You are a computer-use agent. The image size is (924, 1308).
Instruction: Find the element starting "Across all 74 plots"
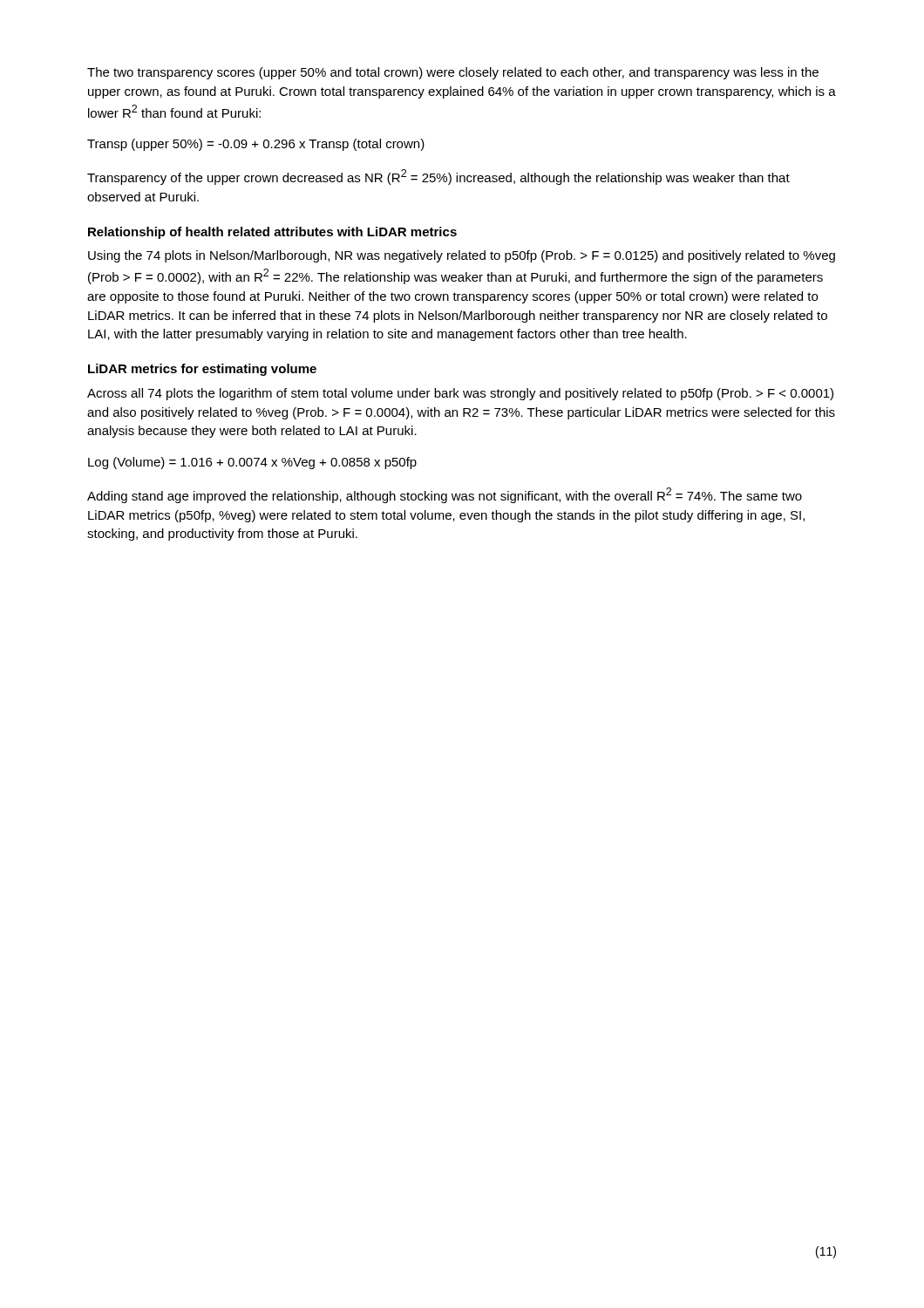point(461,412)
